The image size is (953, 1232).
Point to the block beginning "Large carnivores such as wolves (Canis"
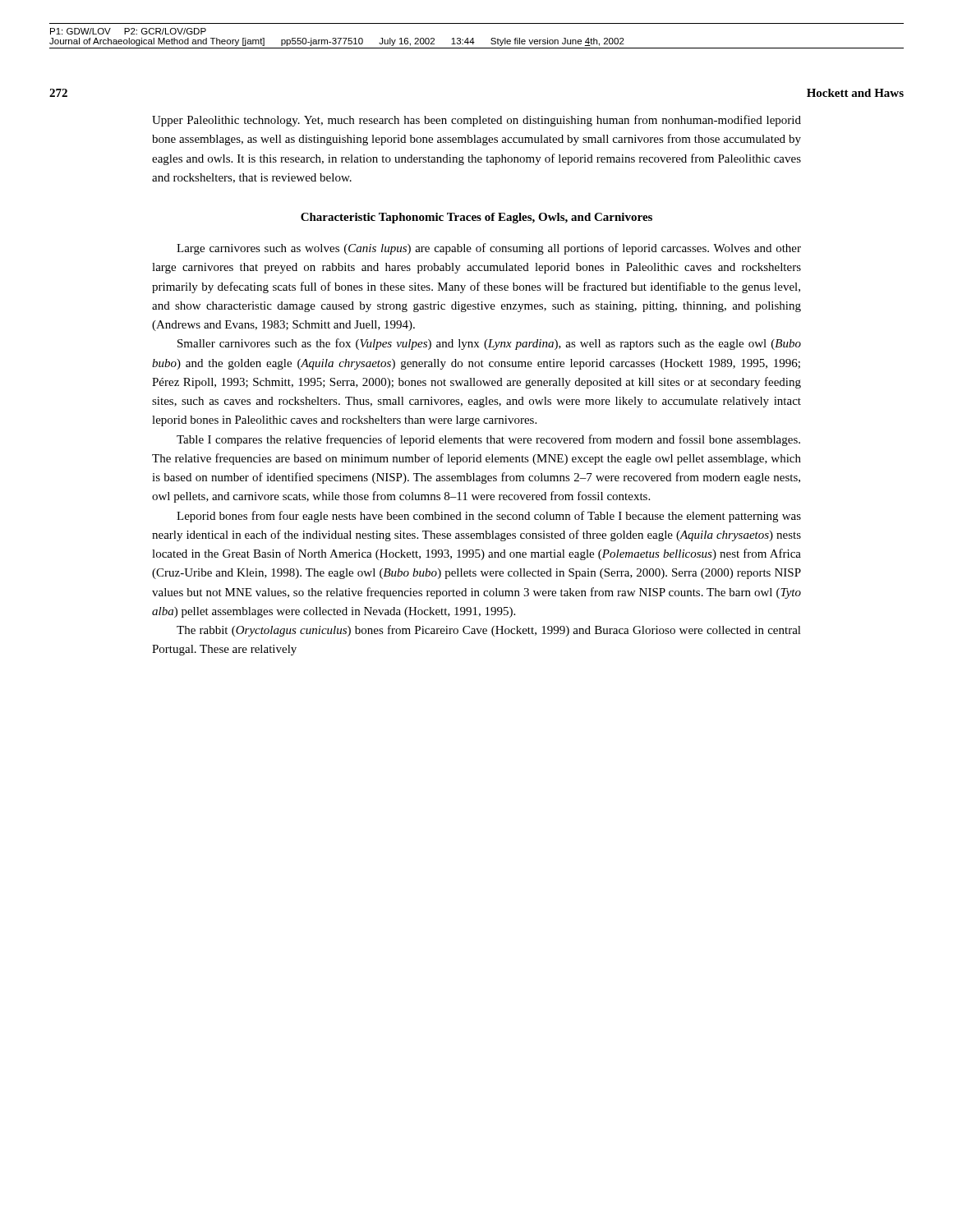[x=476, y=287]
